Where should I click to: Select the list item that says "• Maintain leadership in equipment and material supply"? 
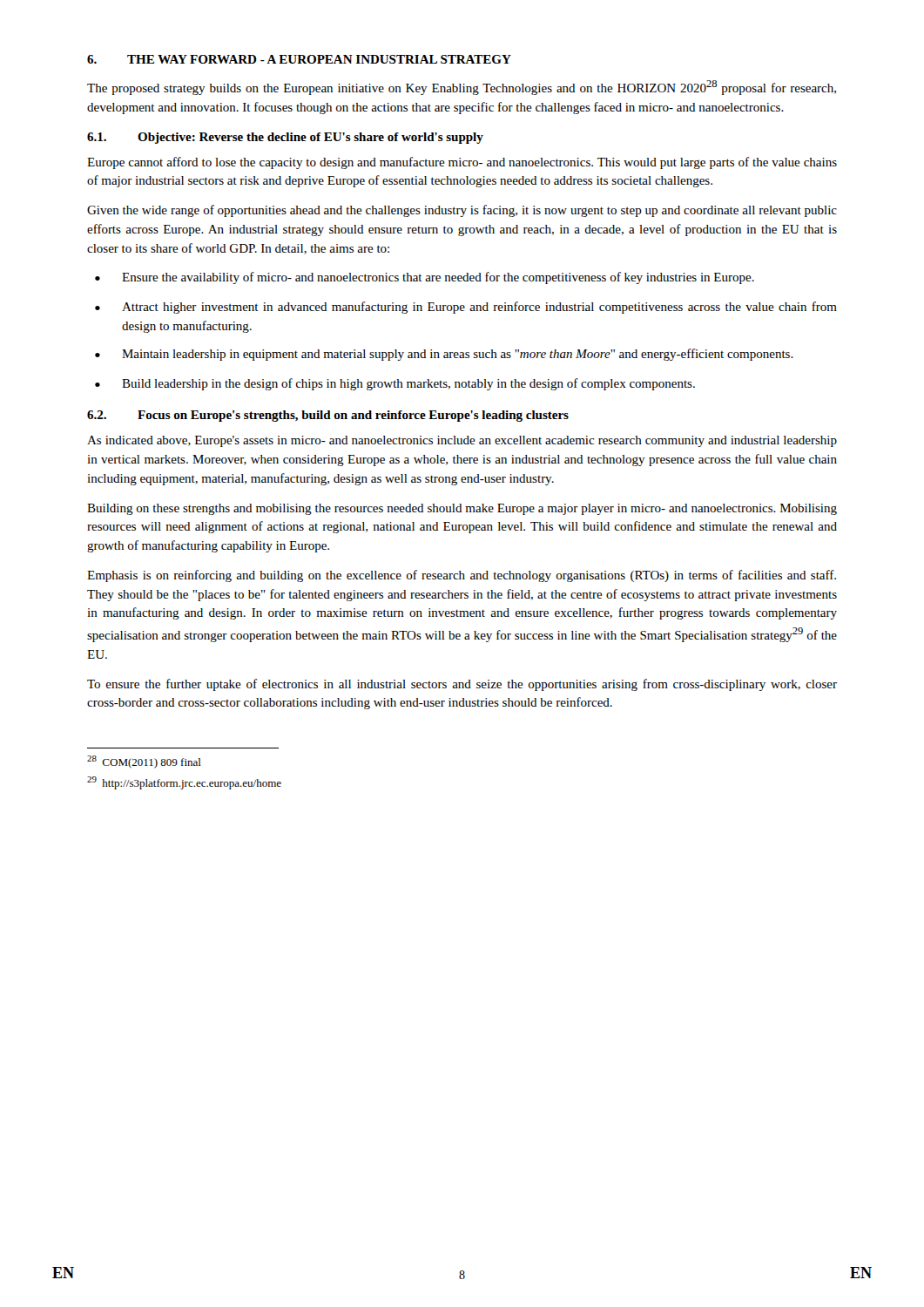pos(462,356)
